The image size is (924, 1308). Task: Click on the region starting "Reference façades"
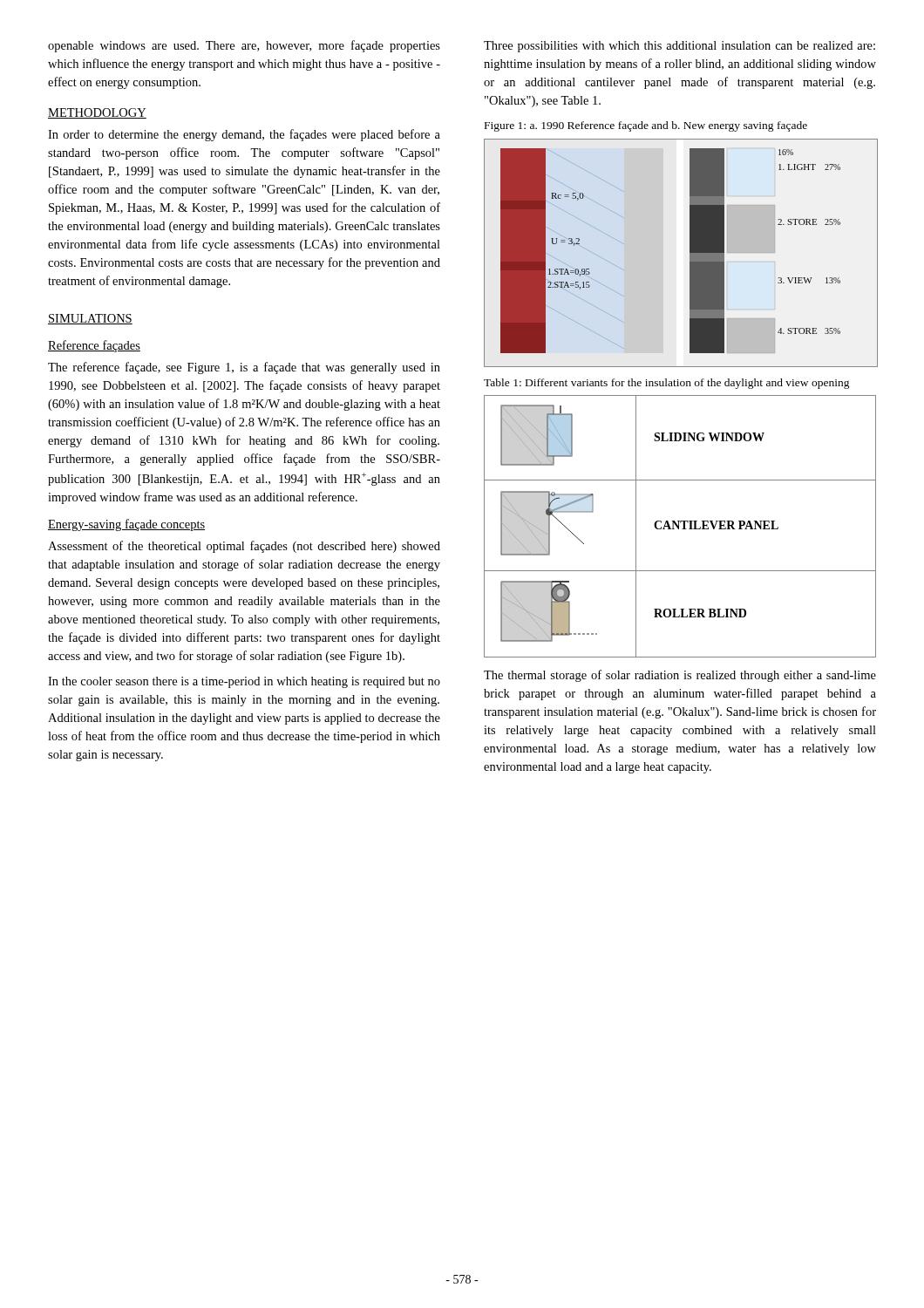click(94, 346)
